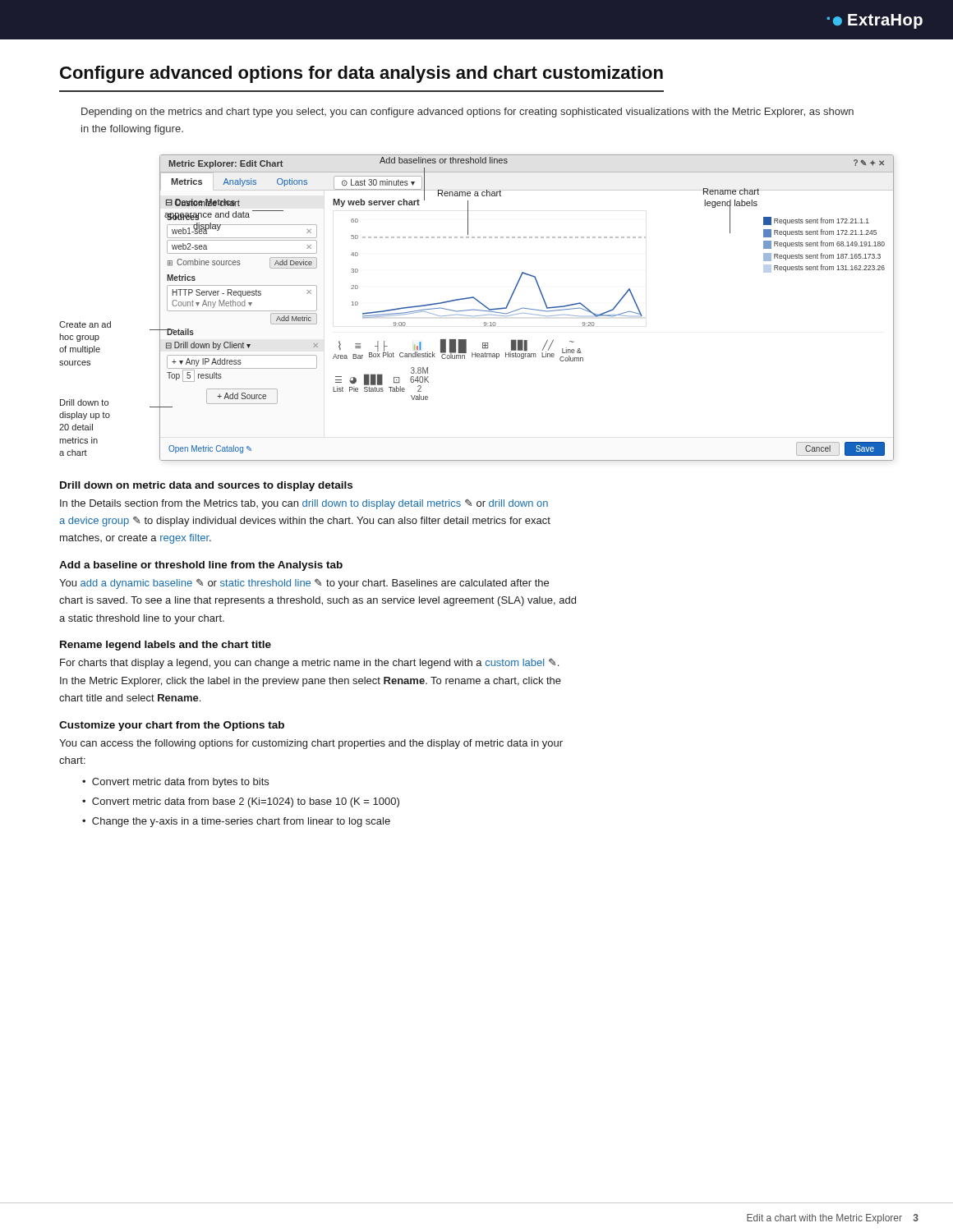Find the block on this page that starts "In the Details"
953x1232 pixels.
[305, 520]
